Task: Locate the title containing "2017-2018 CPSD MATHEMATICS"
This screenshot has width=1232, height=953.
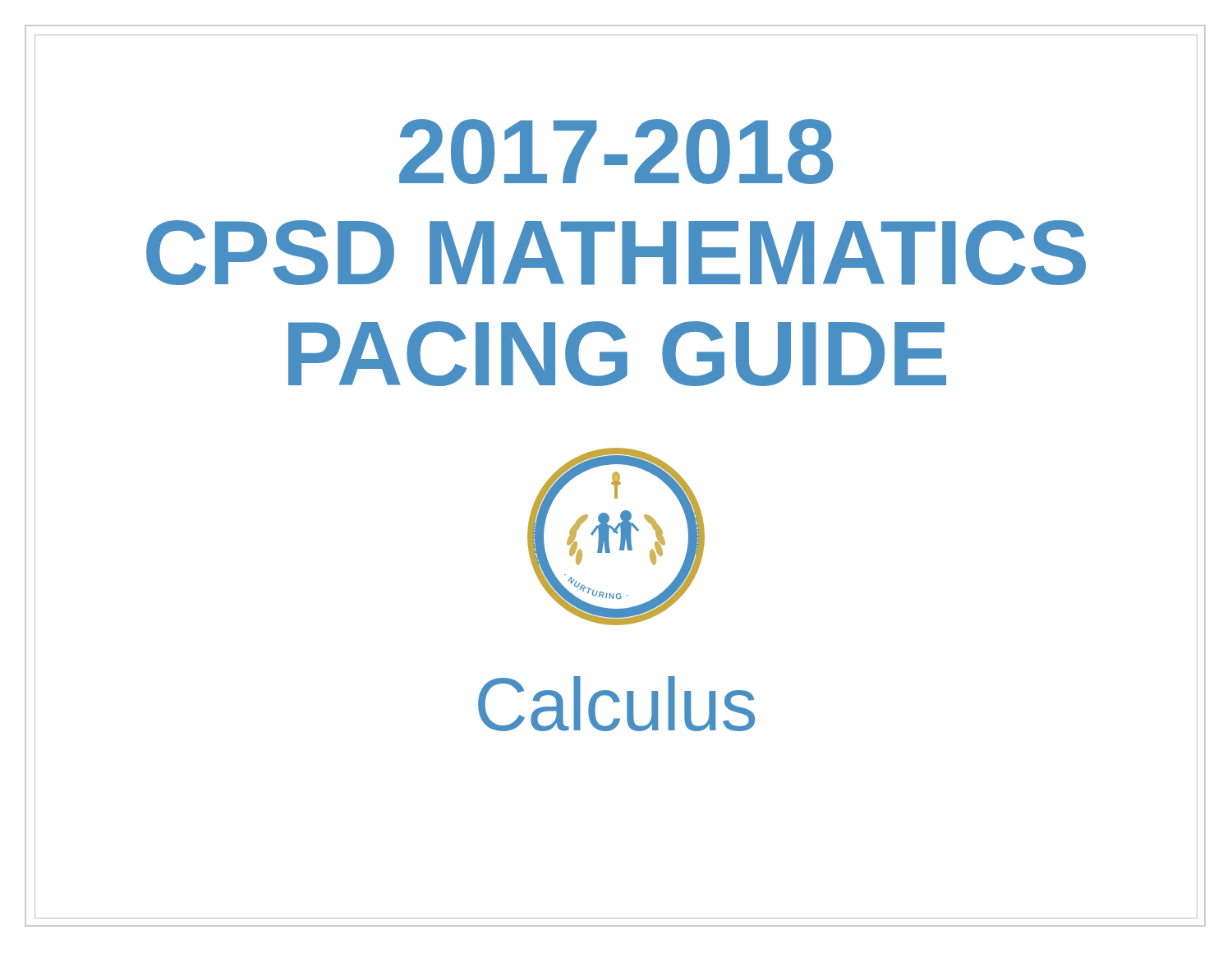Action: pyautogui.click(x=616, y=253)
